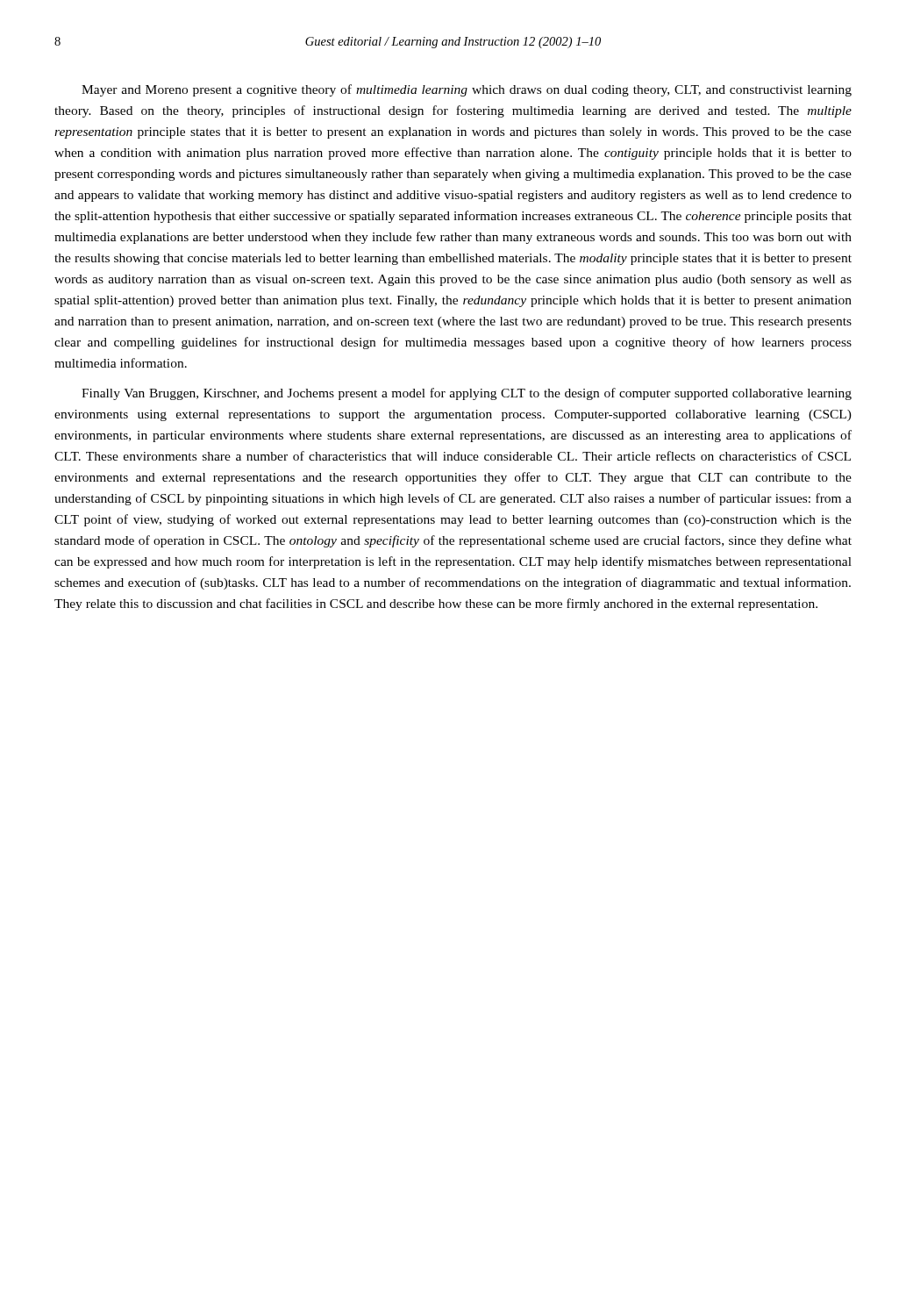Screen dimensions: 1316x906
Task: Find the block on this page that starts "Mayer and Moreno present"
Action: point(453,346)
